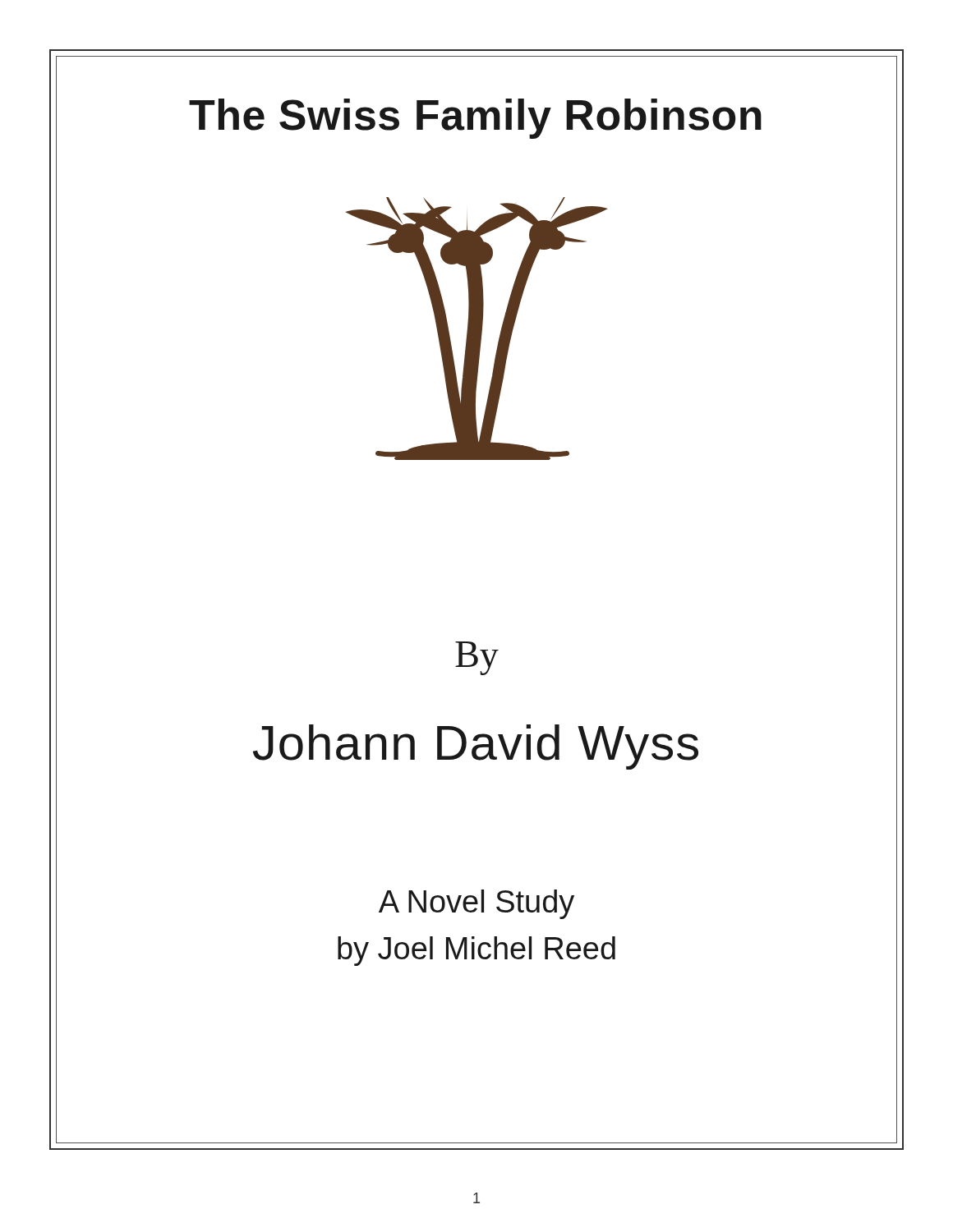Click where it says "Johann David Wyss"
The width and height of the screenshot is (953, 1232).
[476, 743]
